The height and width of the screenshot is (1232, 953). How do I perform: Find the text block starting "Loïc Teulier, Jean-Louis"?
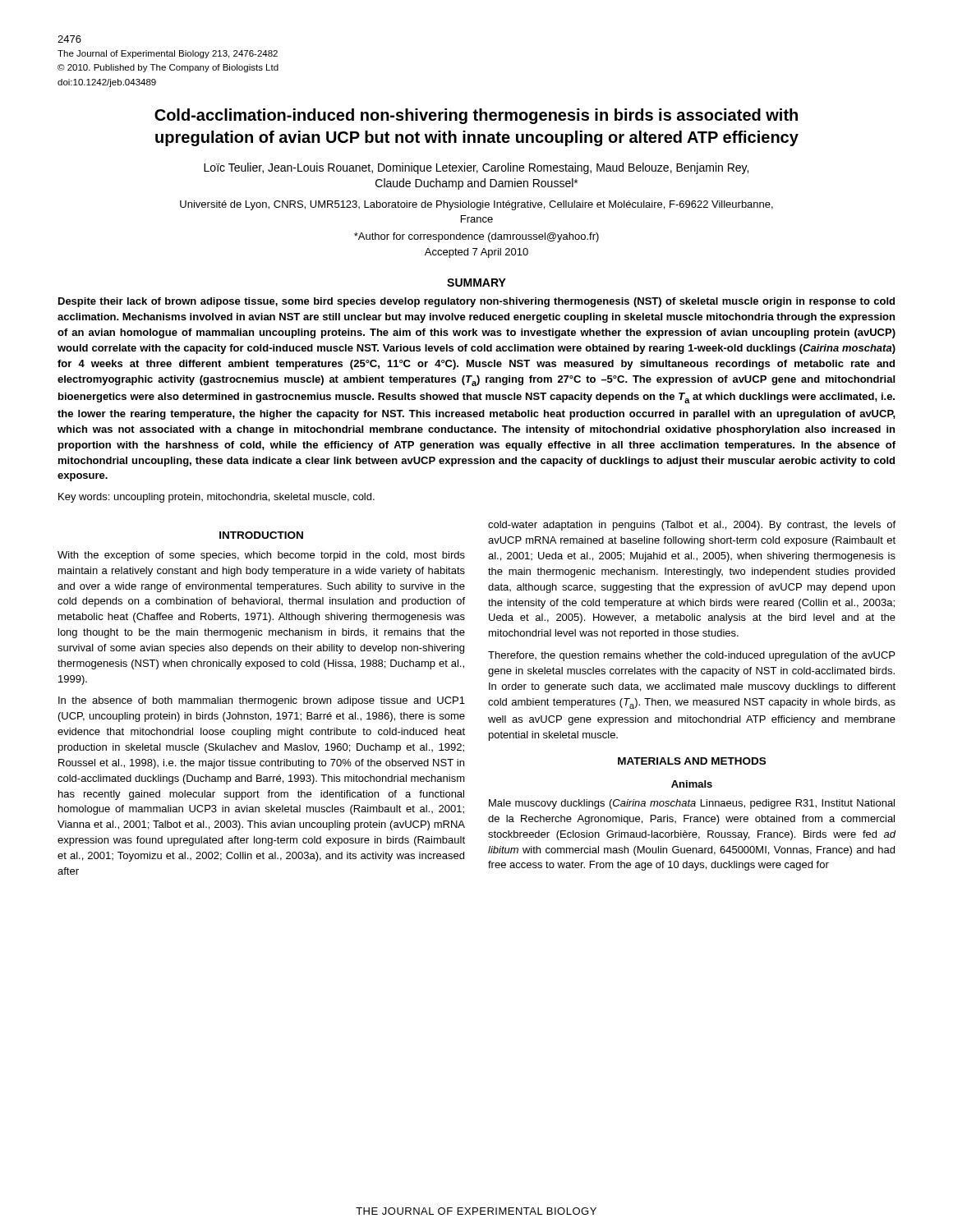[476, 175]
